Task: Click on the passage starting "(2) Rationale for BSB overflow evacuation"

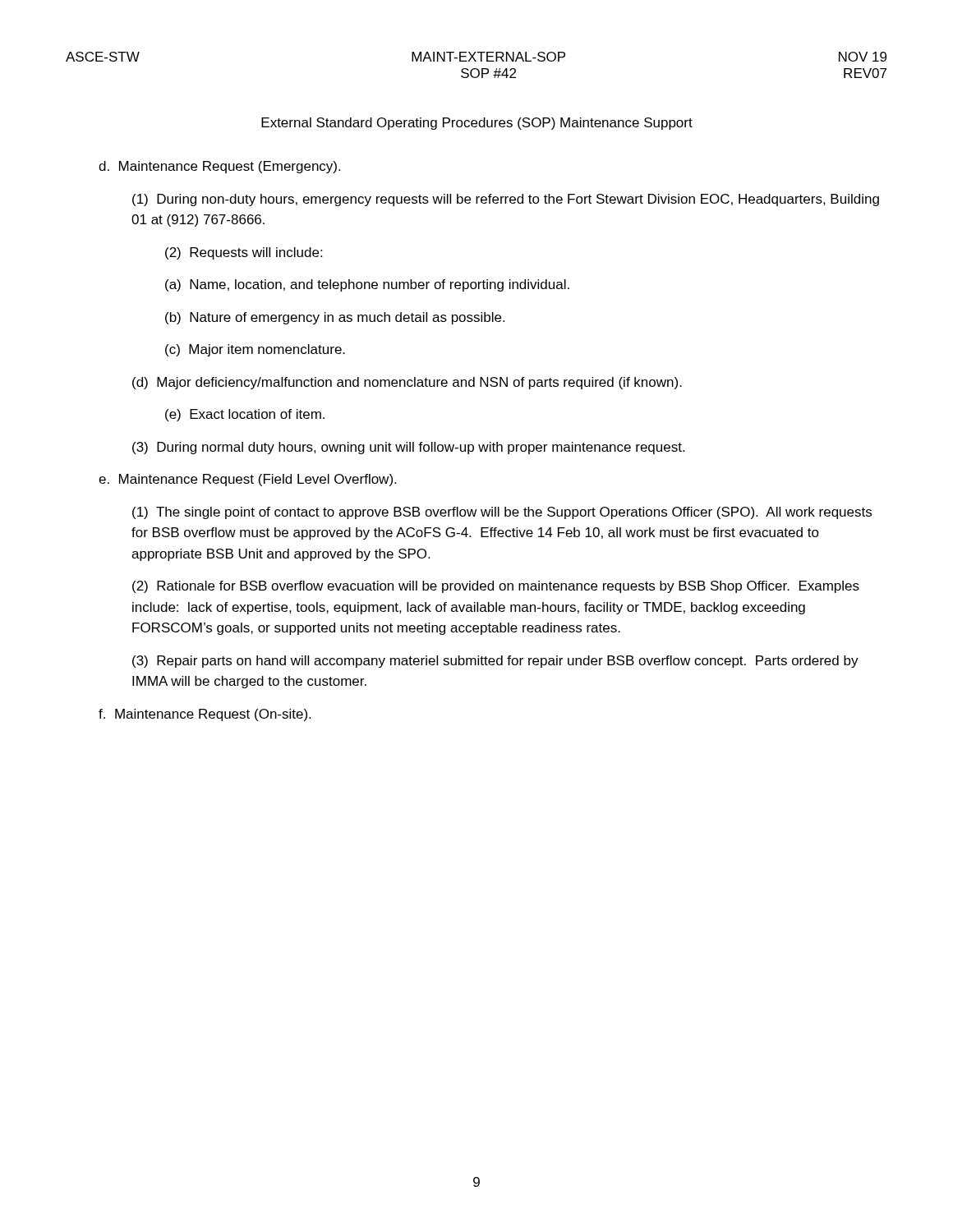Action: coord(495,607)
